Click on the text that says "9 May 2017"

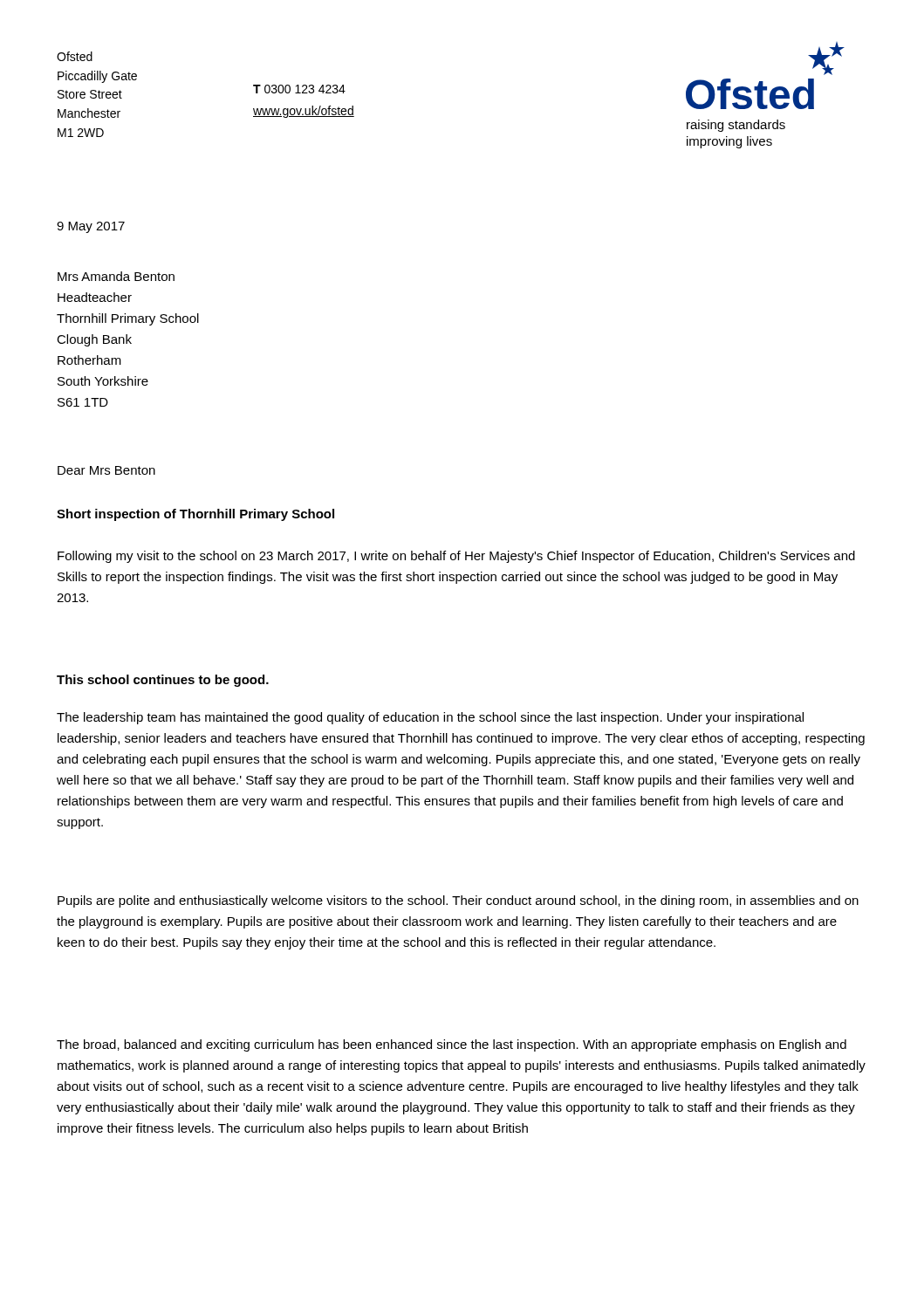coord(91,226)
